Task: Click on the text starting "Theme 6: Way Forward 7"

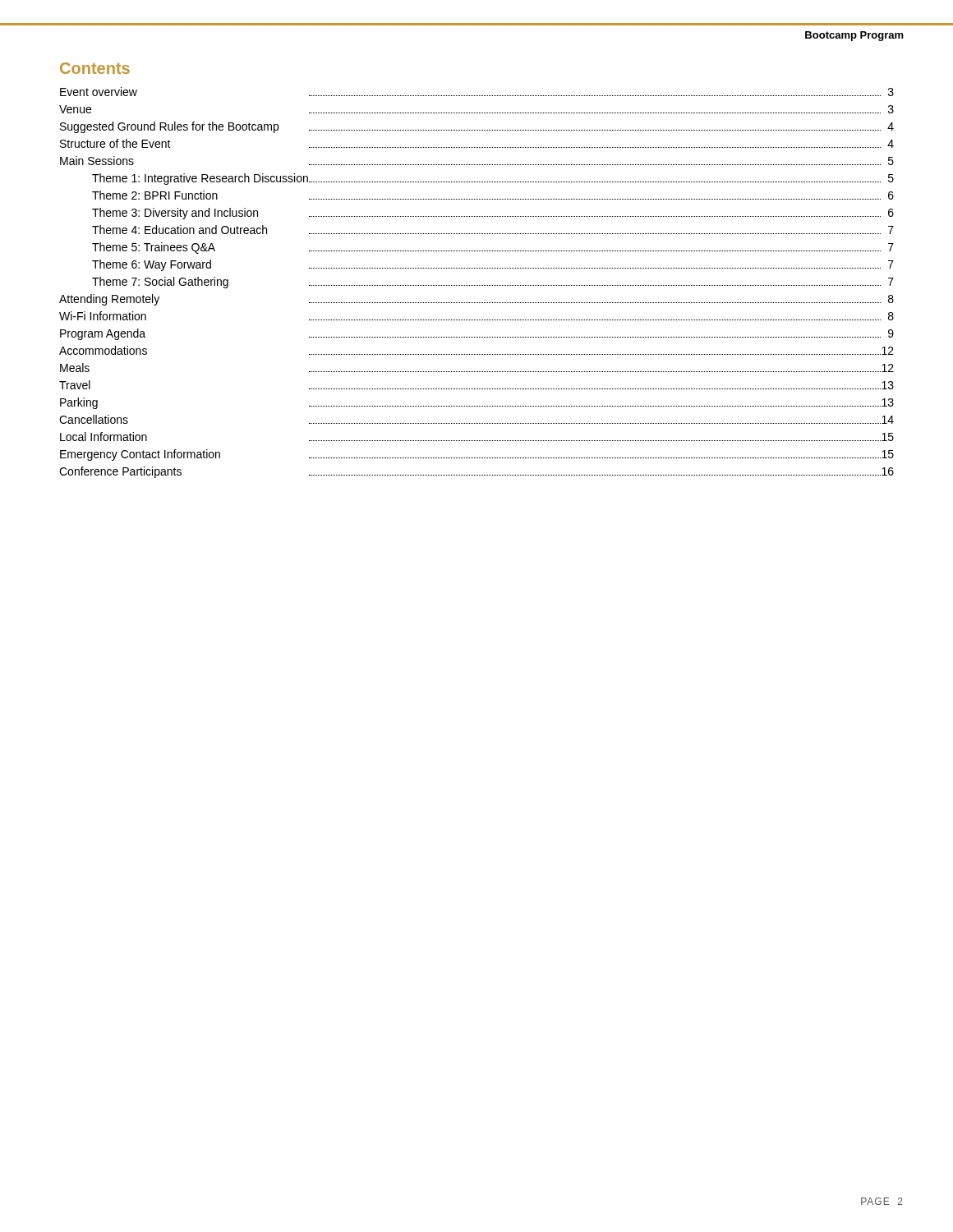Action: pyautogui.click(x=476, y=264)
